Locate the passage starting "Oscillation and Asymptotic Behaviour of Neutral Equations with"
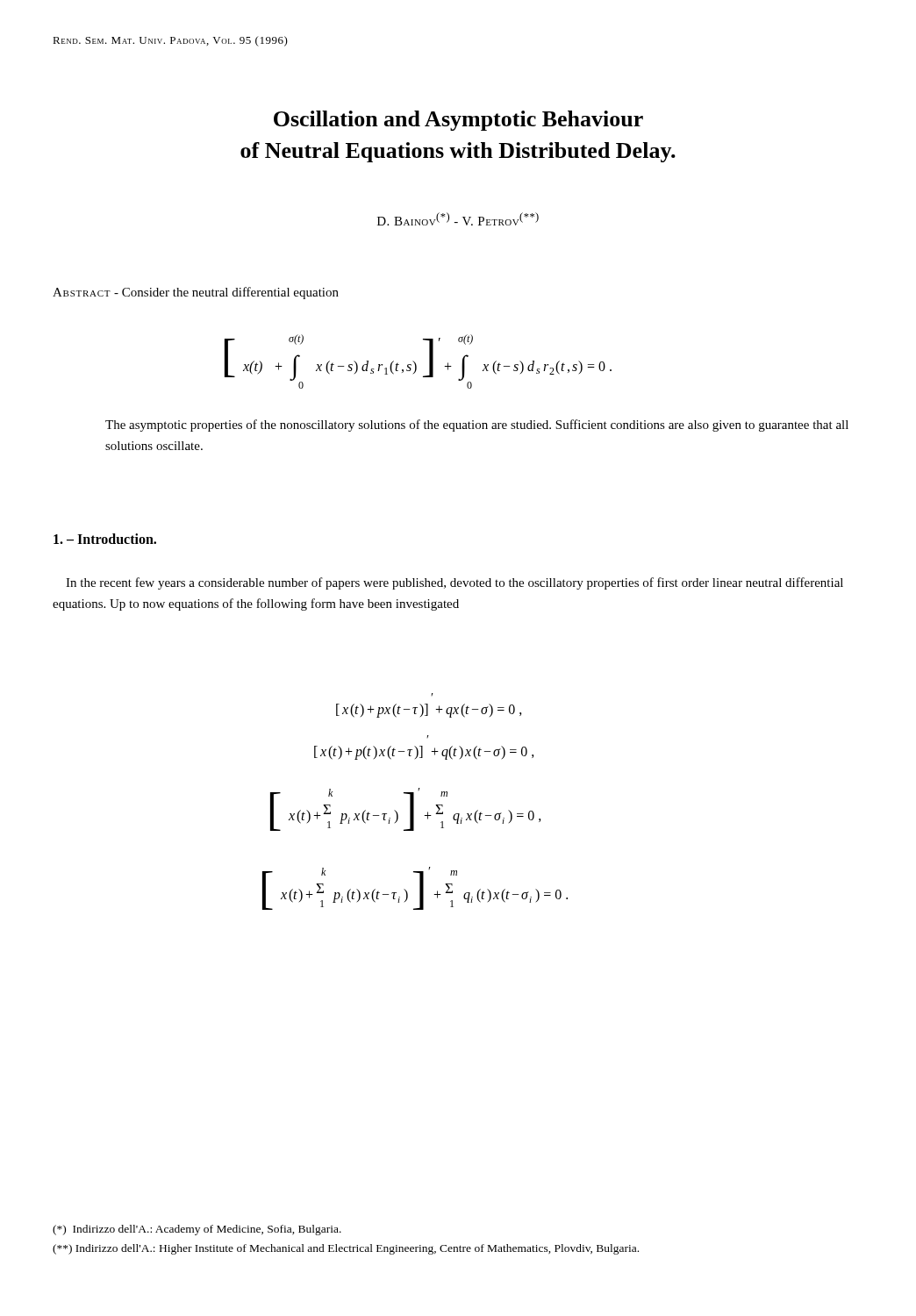This screenshot has height=1316, width=916. tap(458, 135)
